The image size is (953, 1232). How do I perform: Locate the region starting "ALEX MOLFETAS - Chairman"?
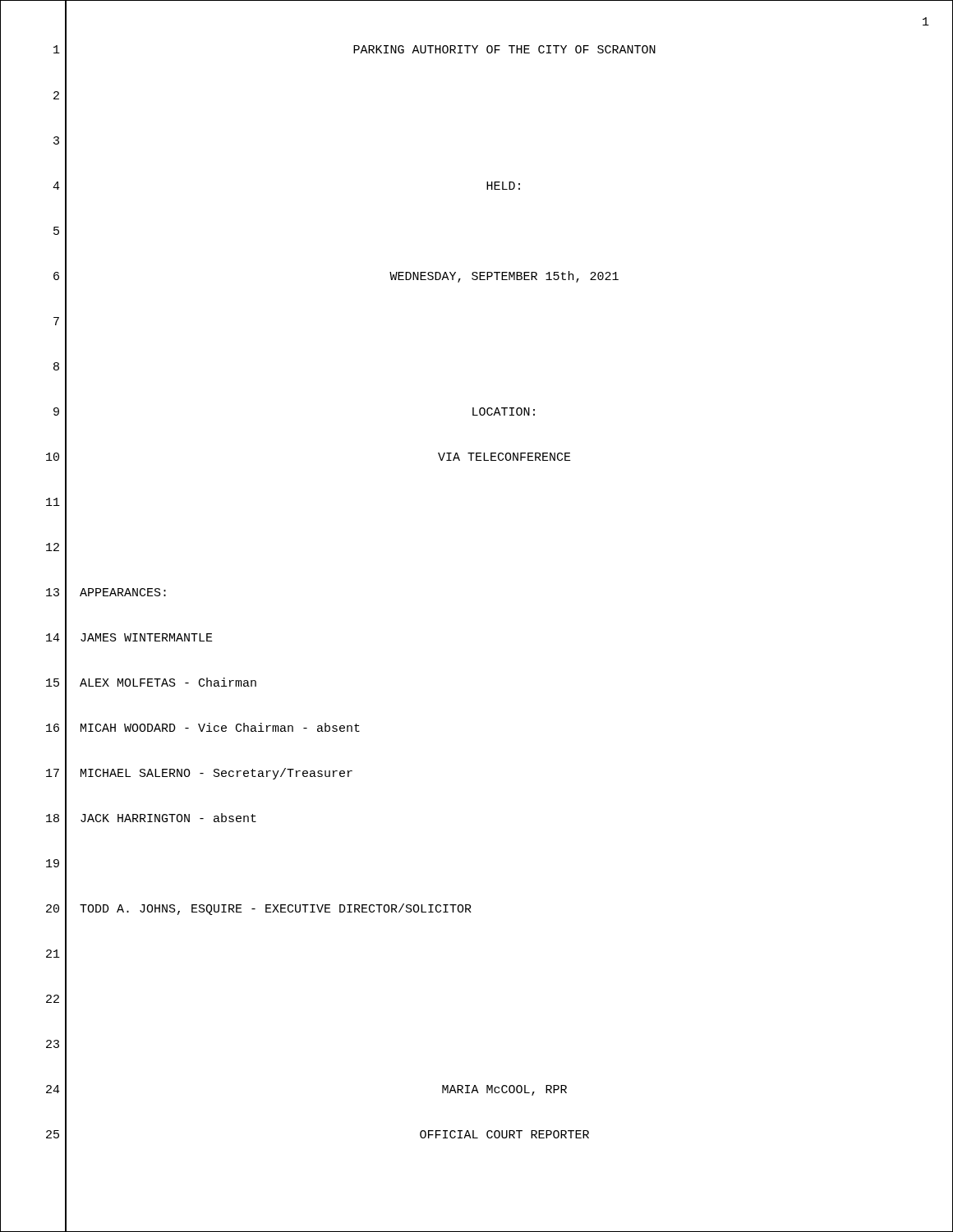[x=168, y=684]
